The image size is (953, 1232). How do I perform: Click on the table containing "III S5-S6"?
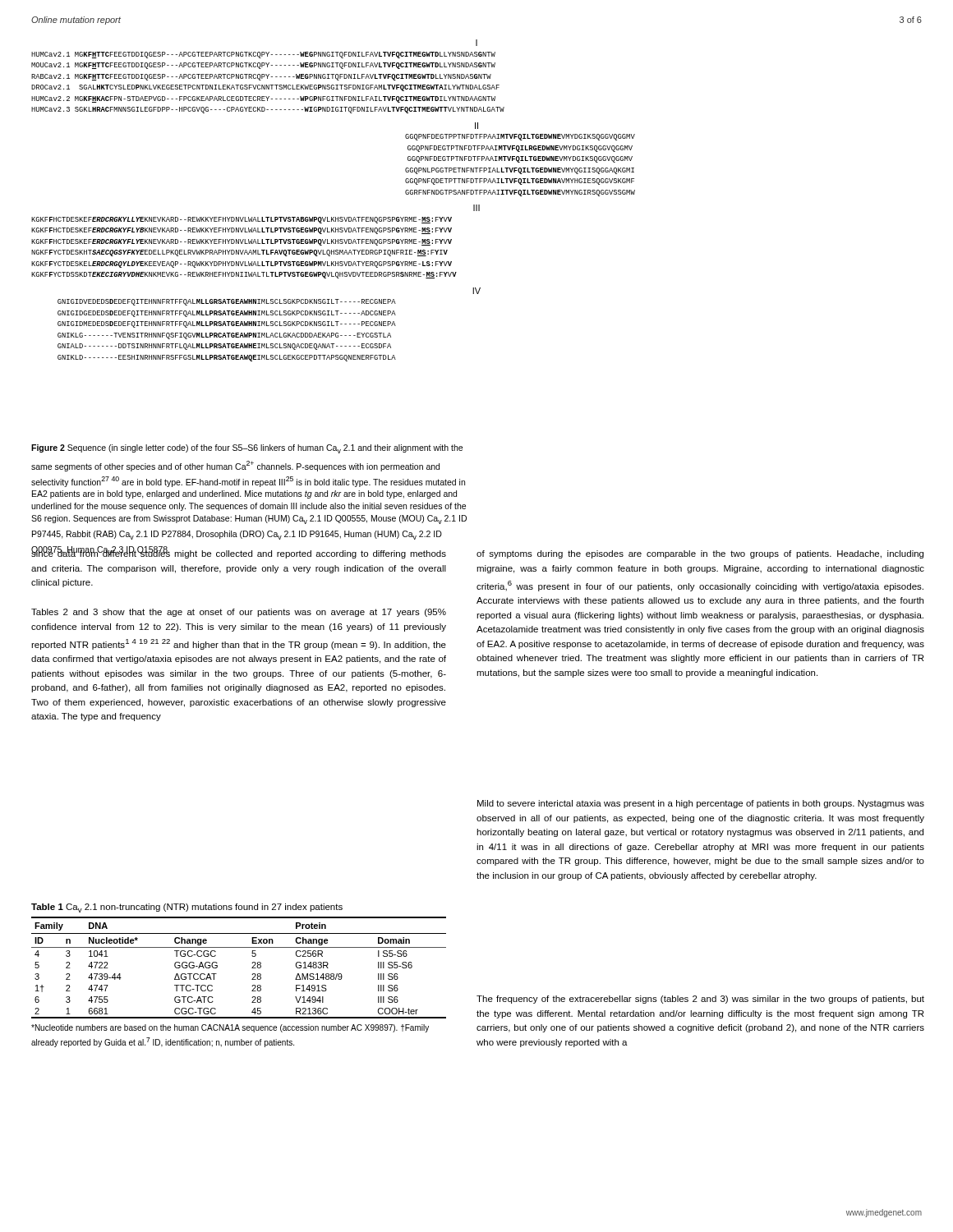click(x=239, y=976)
